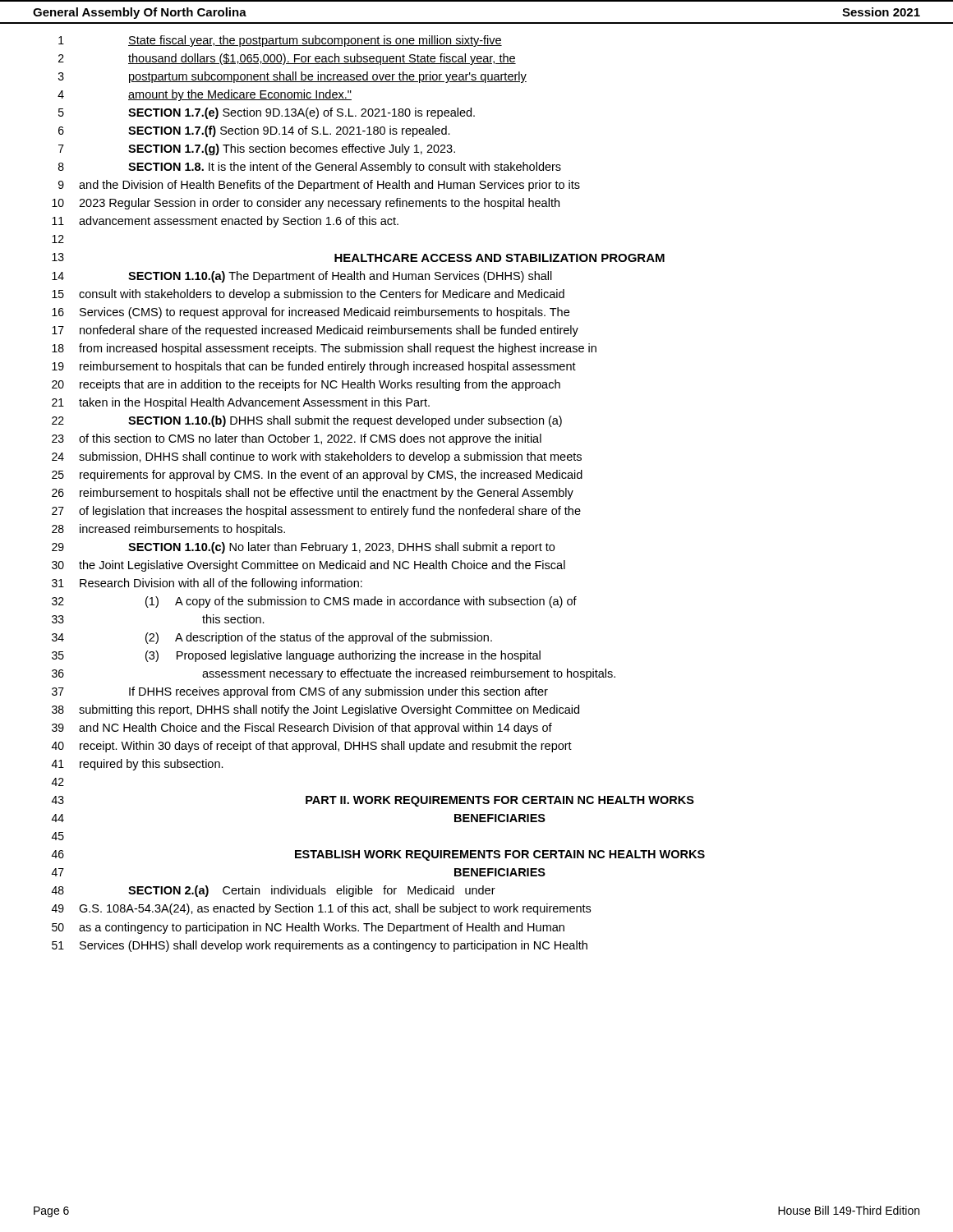Find the text starting "34 (2) A description of"
This screenshot has width=953, height=1232.
tap(476, 638)
